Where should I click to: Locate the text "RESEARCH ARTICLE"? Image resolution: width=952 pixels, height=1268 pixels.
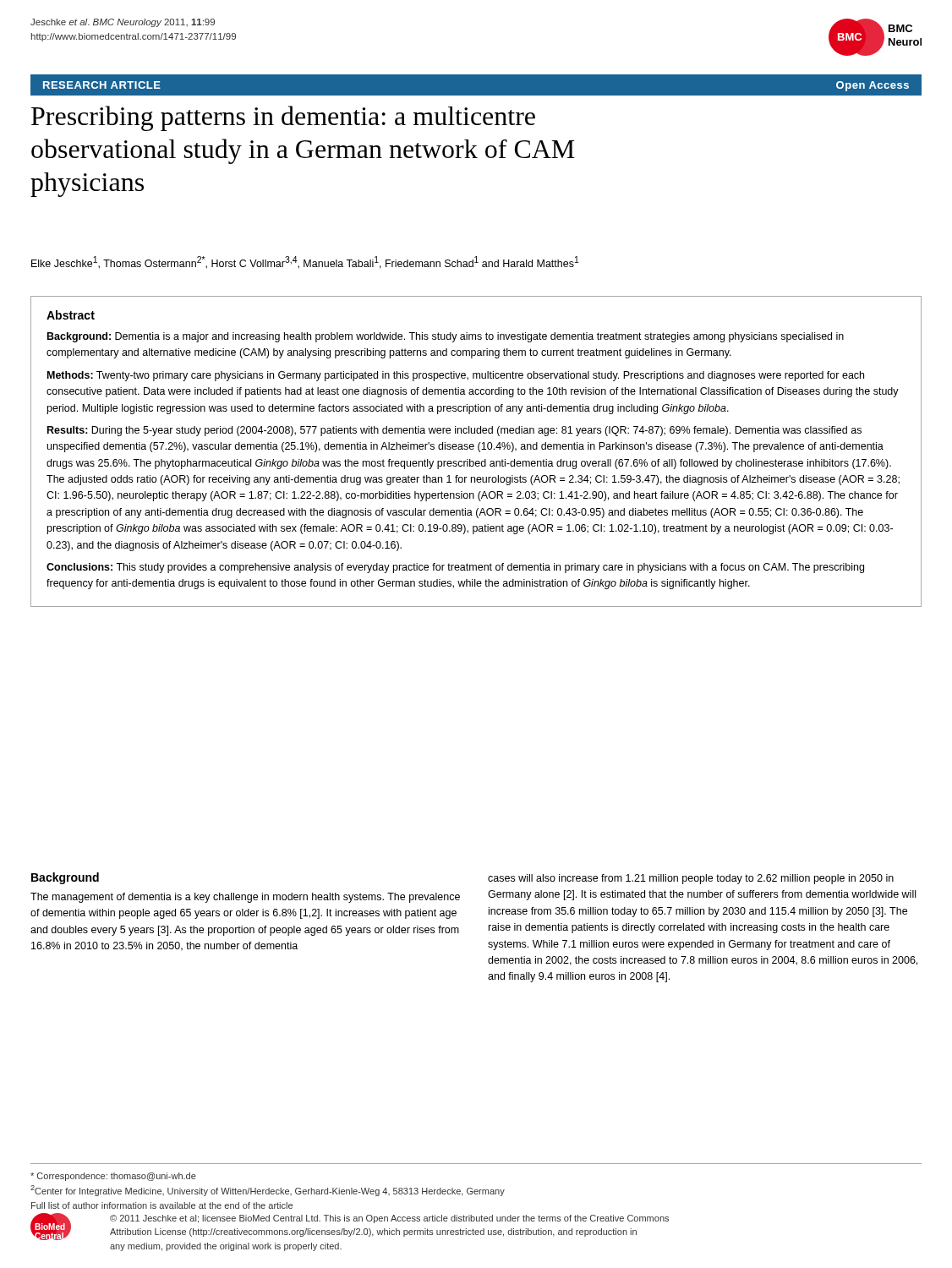[102, 85]
